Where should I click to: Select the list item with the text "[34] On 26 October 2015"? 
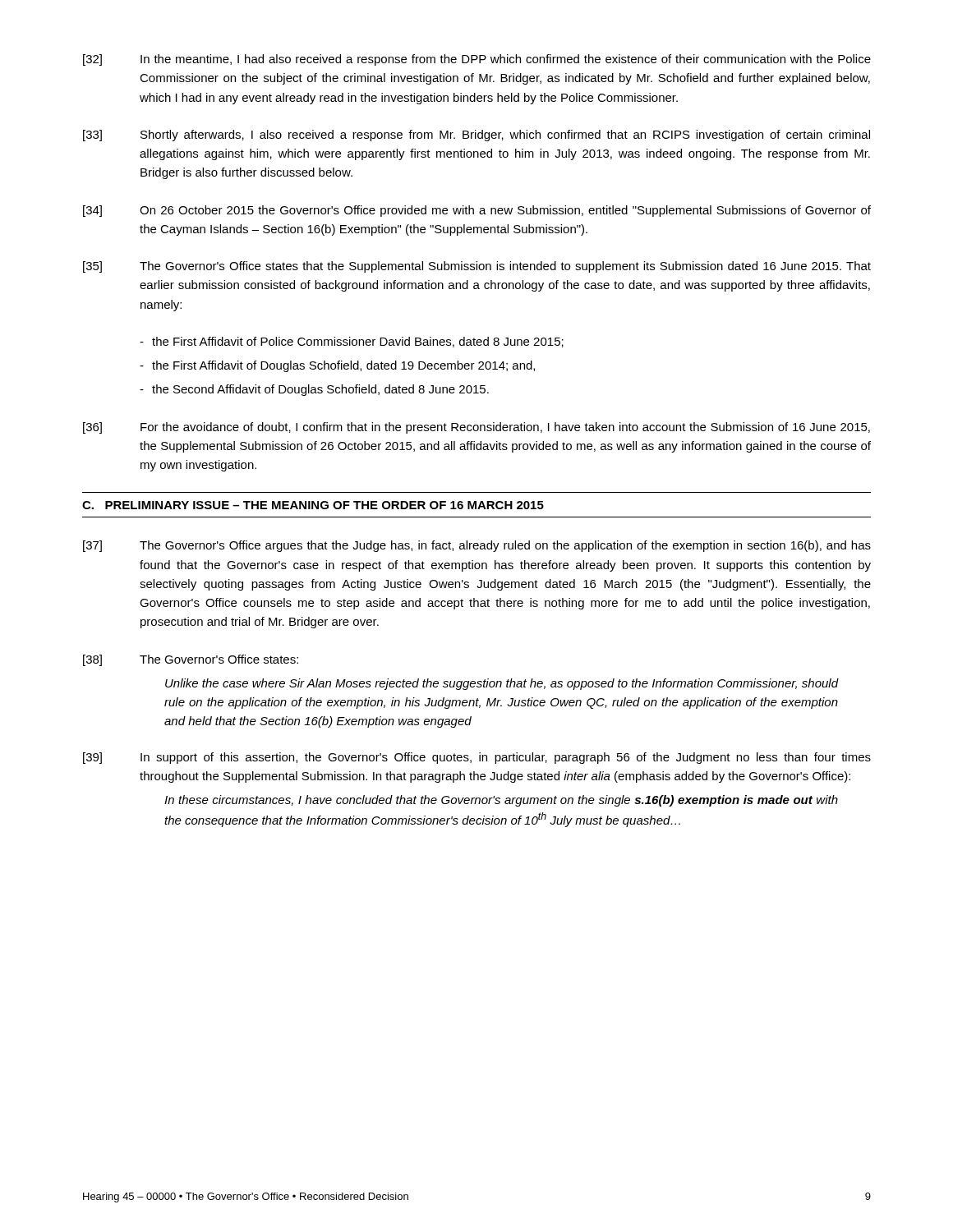tap(476, 219)
